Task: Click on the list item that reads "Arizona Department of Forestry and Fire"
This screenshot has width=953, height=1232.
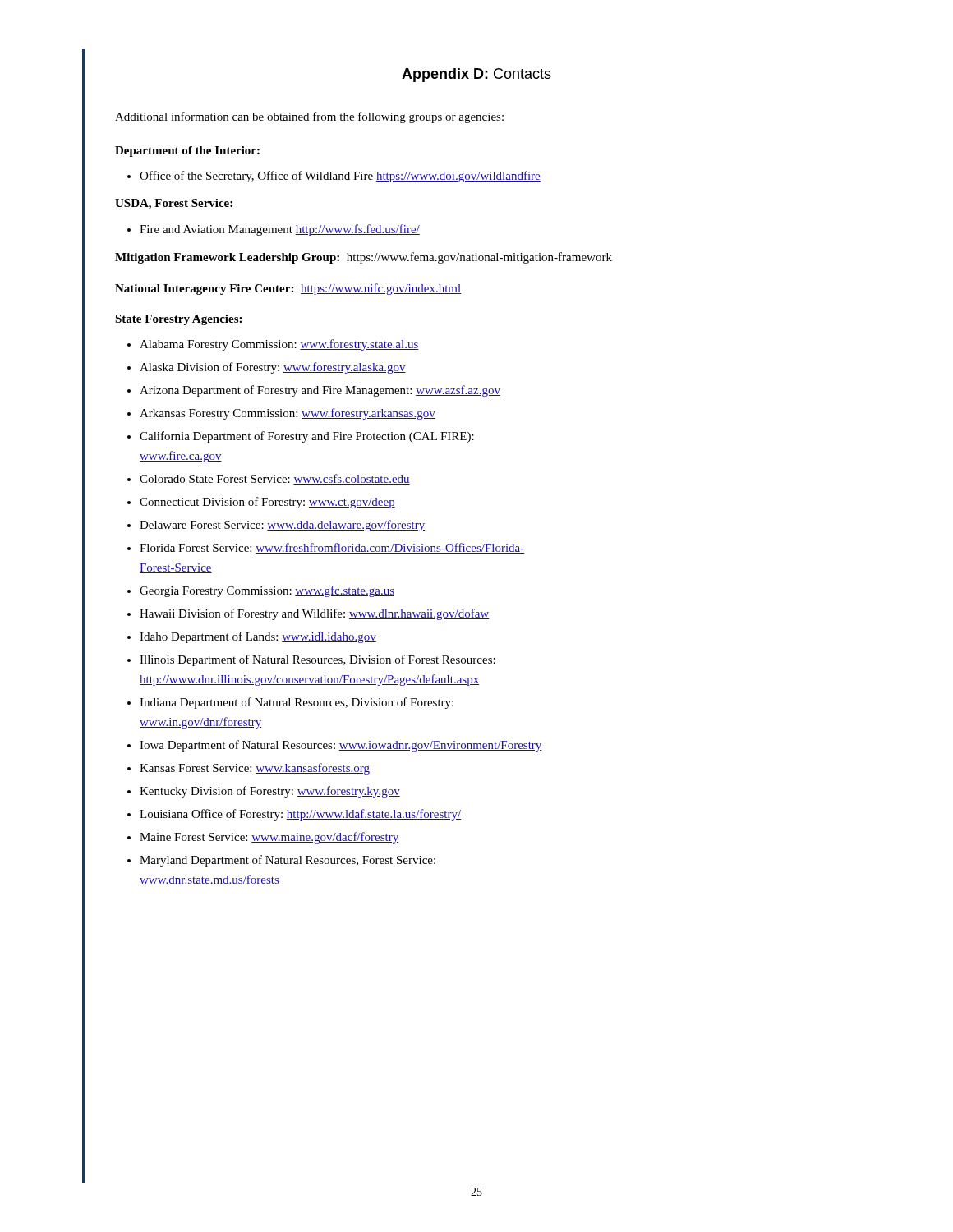Action: click(x=320, y=390)
